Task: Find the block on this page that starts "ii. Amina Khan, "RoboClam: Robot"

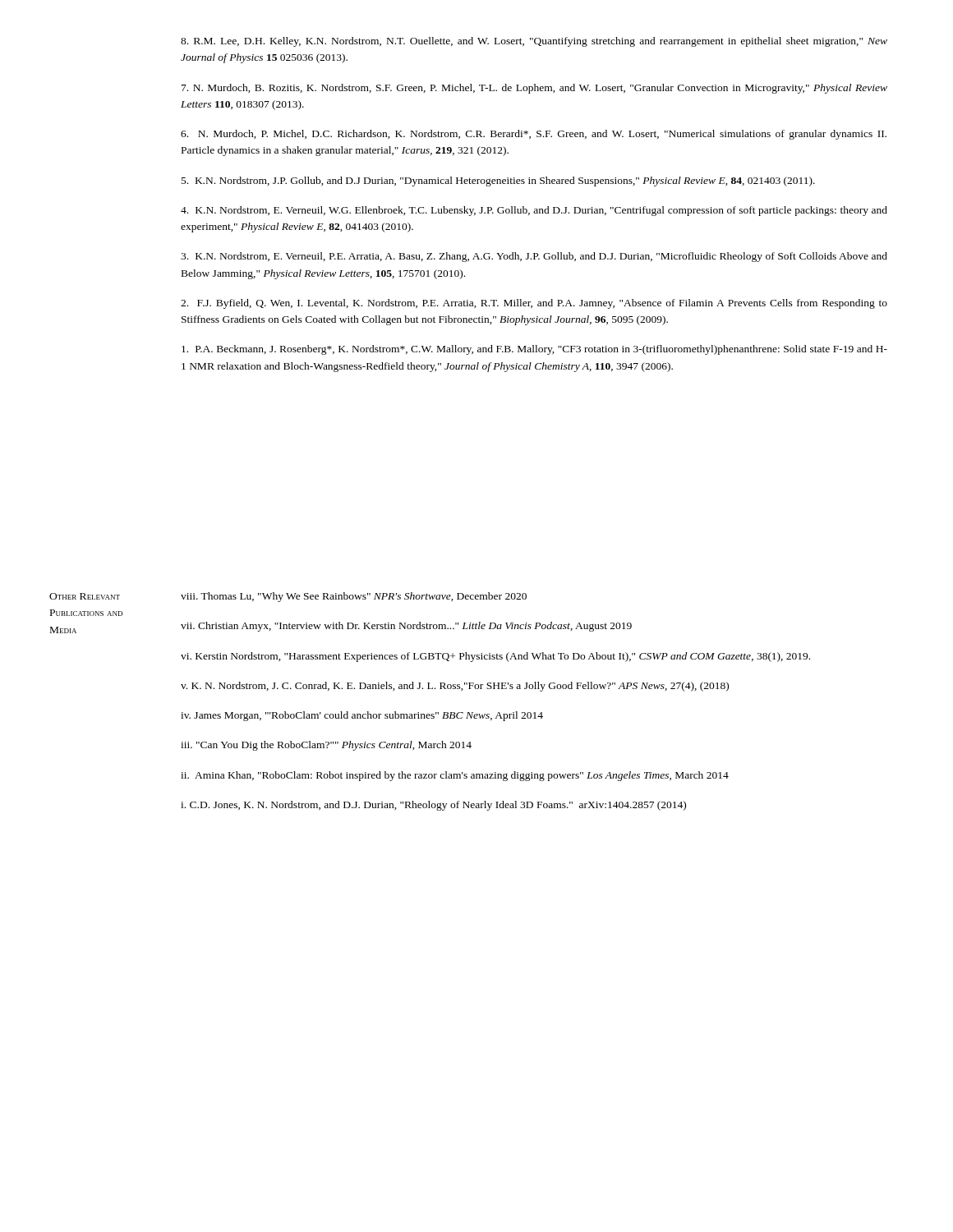Action: [x=455, y=775]
